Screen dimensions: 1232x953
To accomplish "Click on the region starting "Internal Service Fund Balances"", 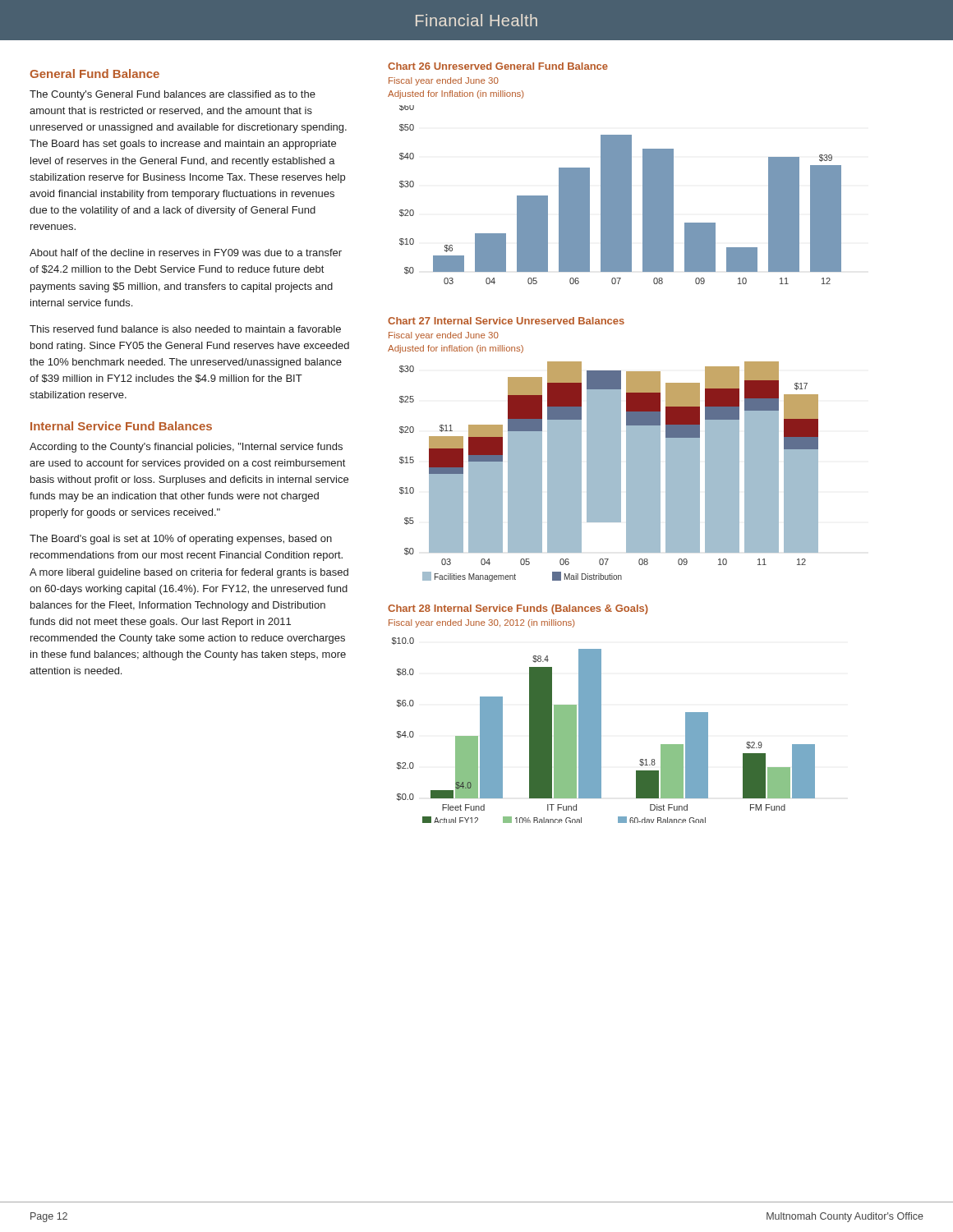I will [121, 425].
